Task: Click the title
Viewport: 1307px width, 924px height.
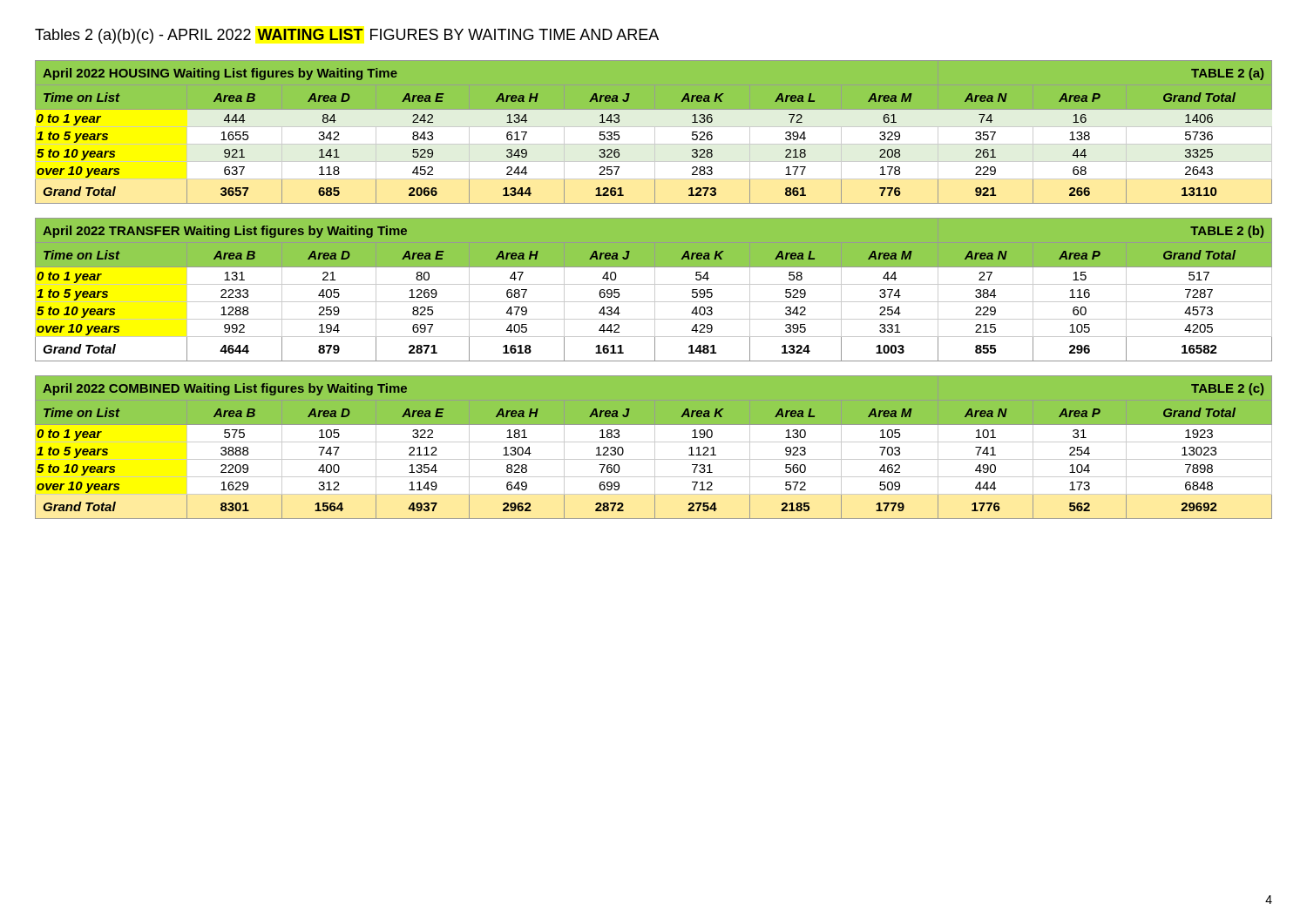Action: pos(347,35)
